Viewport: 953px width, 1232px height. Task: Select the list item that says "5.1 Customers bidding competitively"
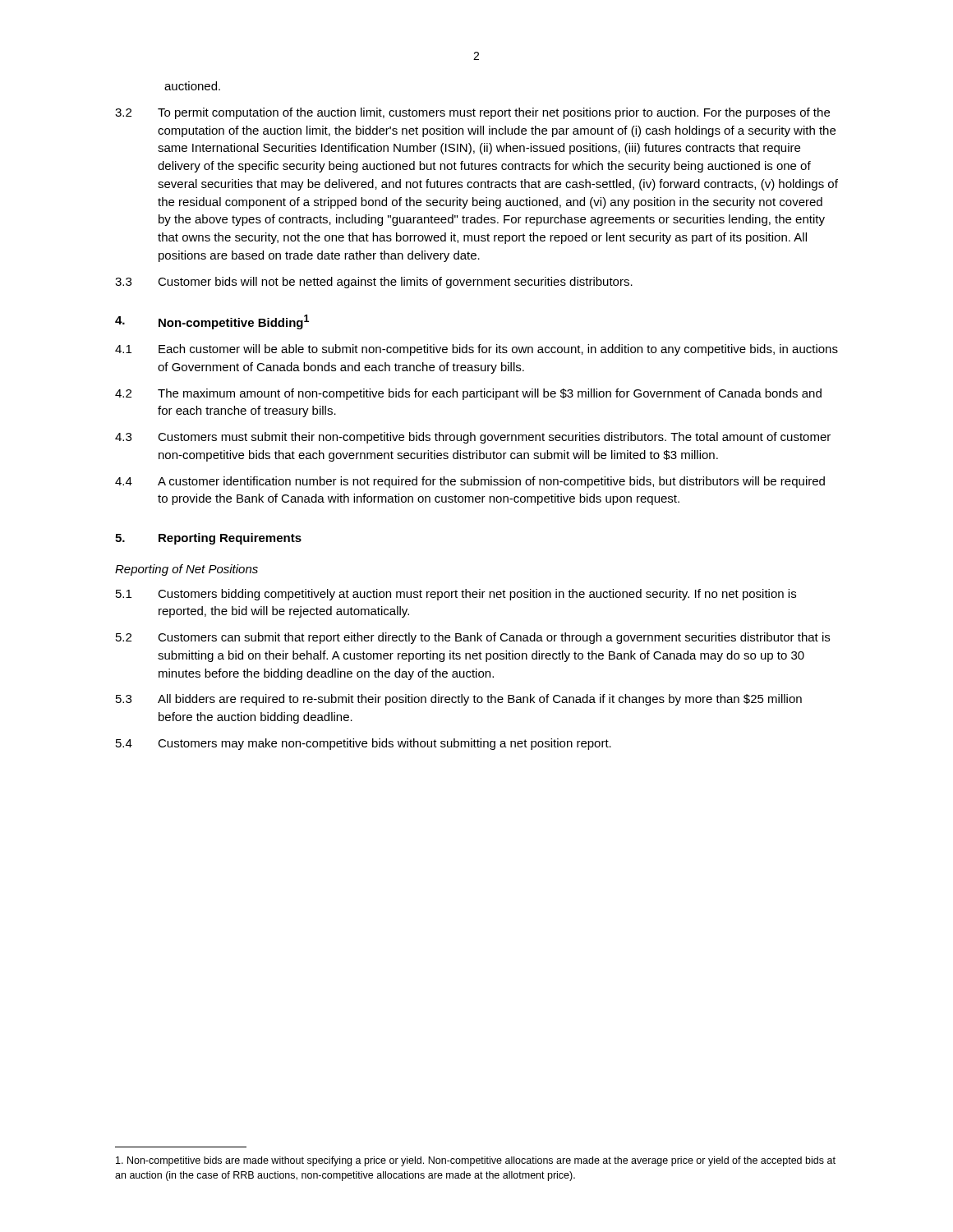coord(476,602)
